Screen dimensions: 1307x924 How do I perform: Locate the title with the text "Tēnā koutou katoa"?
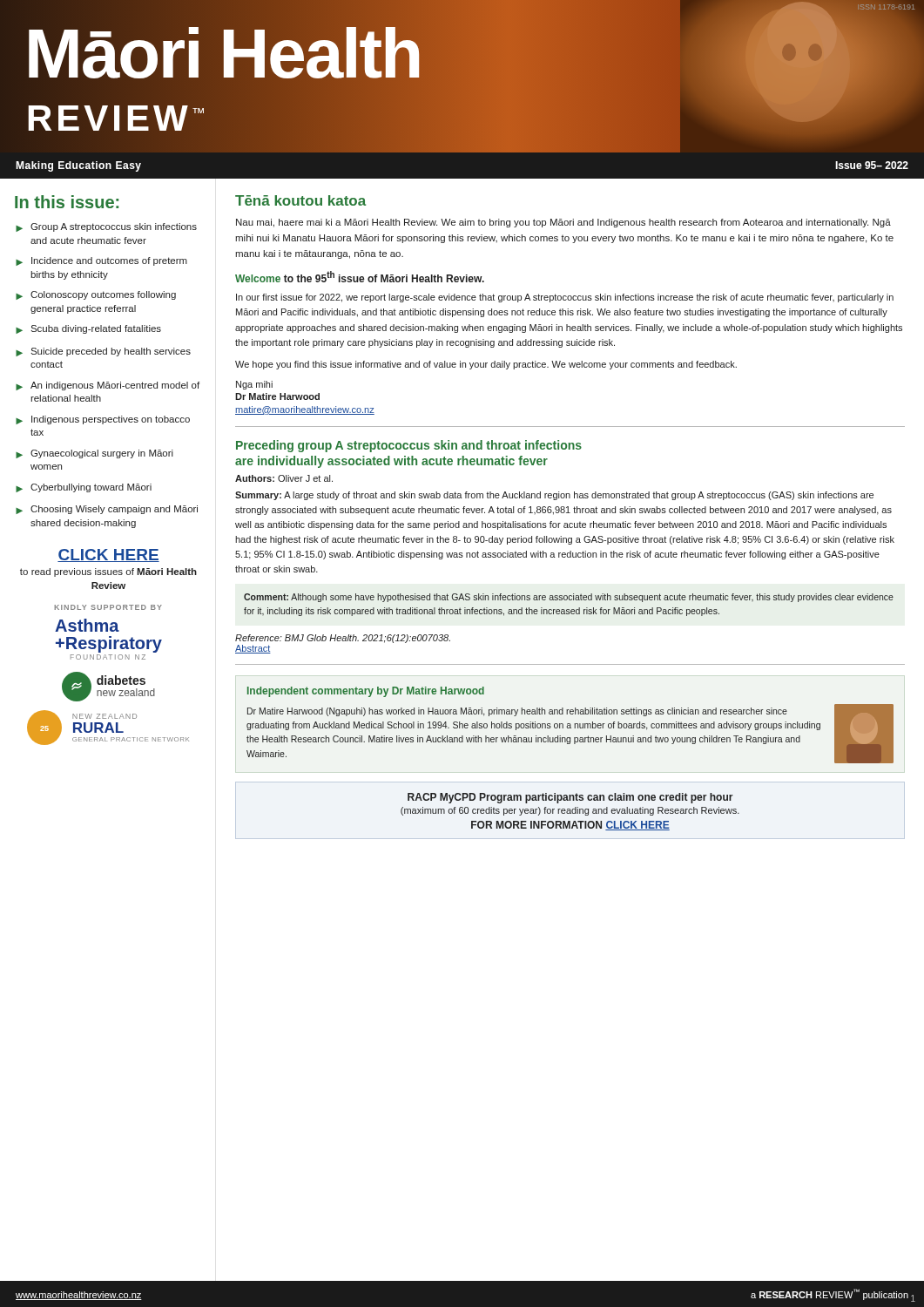pyautogui.click(x=301, y=201)
